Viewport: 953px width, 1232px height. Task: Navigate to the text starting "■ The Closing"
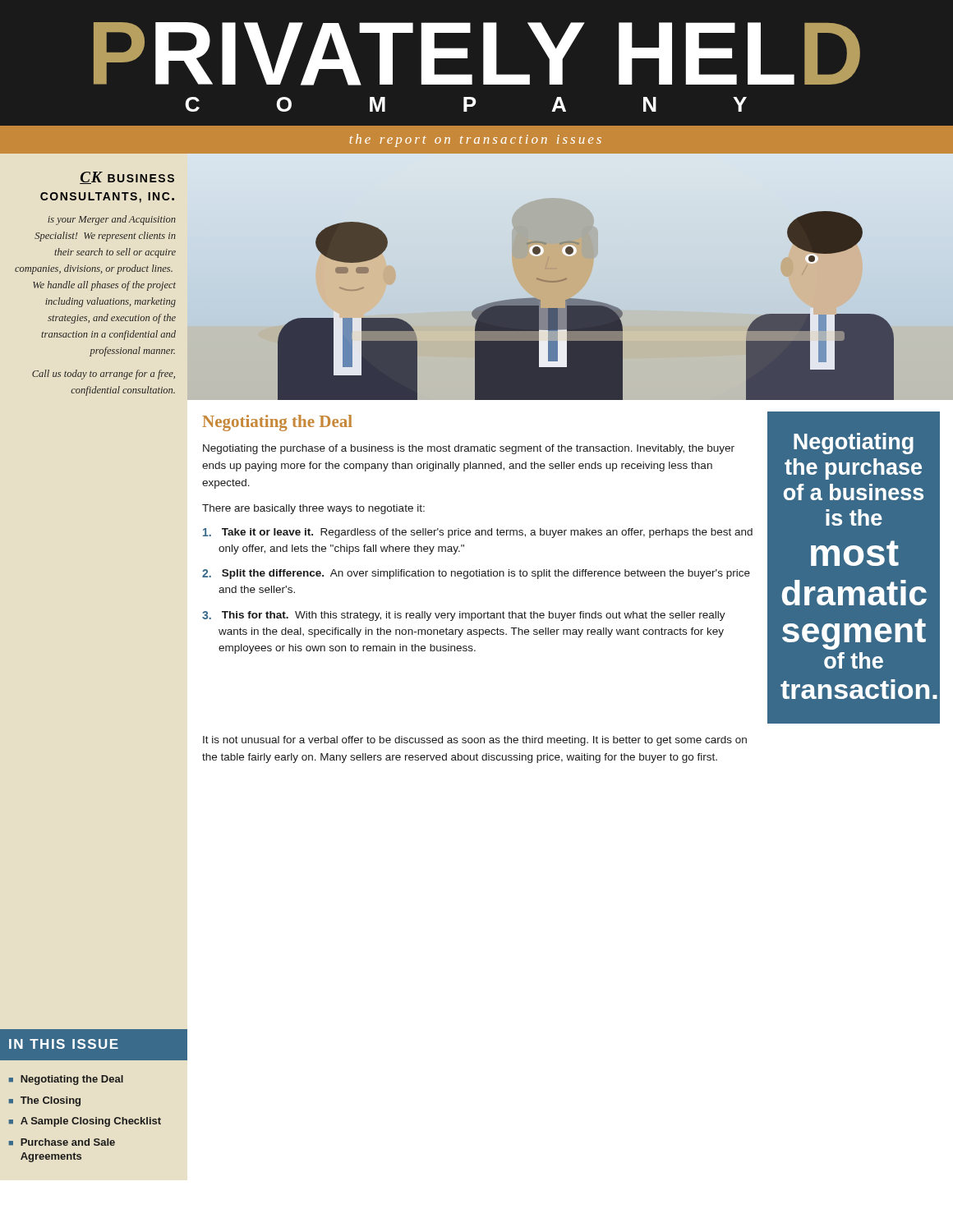pos(45,1100)
